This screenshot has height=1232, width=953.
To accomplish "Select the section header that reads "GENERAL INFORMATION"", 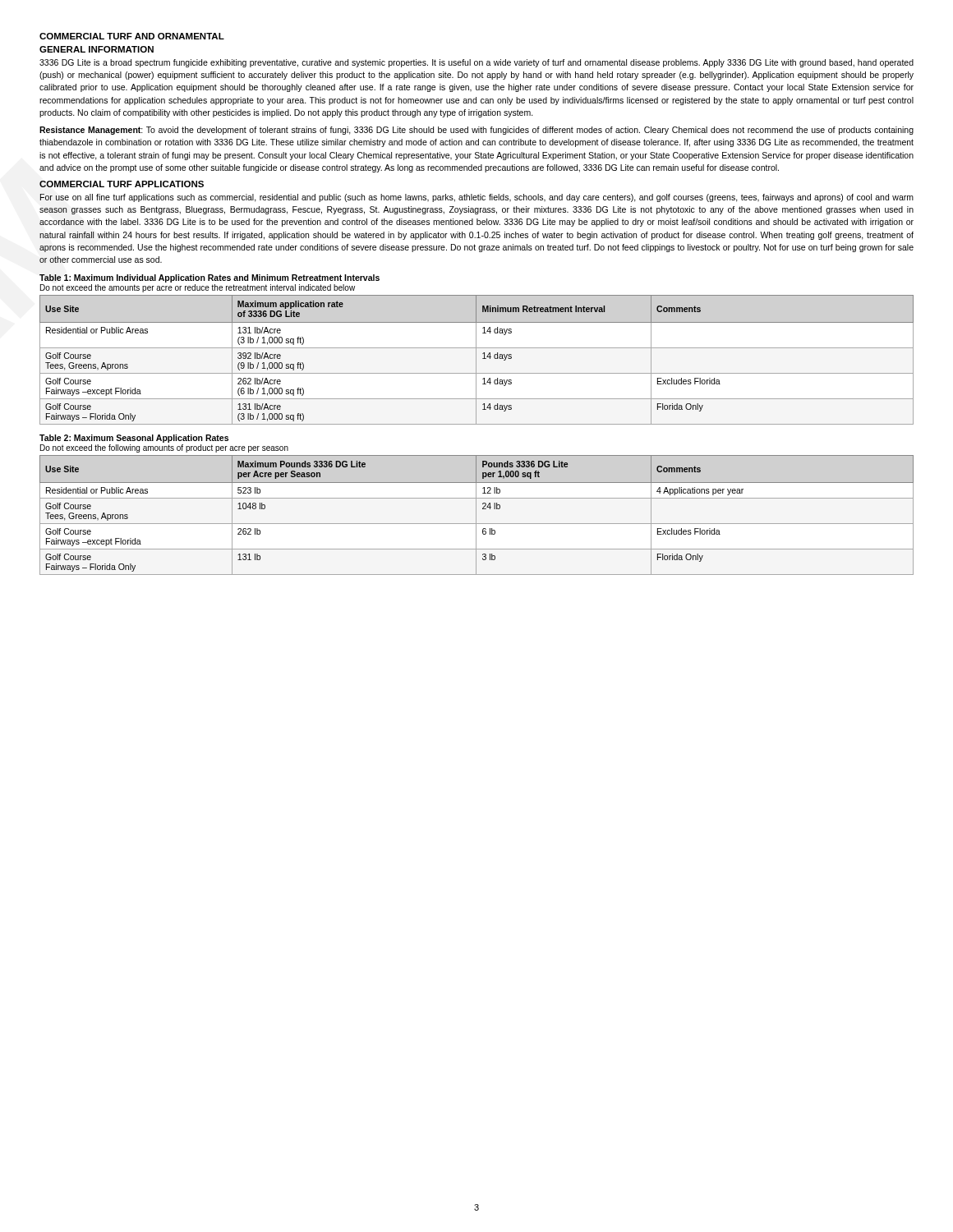I will [x=97, y=49].
